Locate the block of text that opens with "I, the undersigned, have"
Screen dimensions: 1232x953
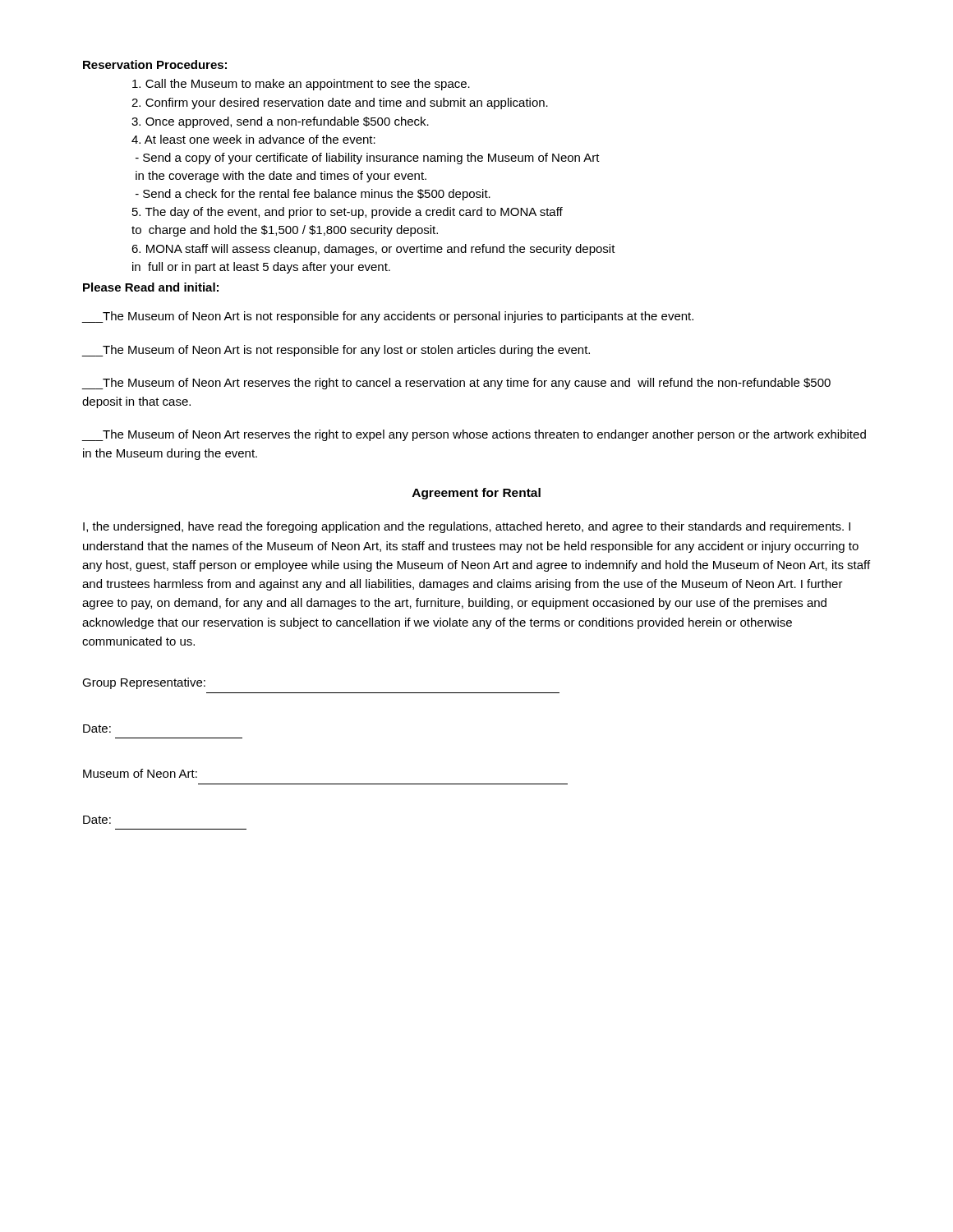tap(476, 584)
